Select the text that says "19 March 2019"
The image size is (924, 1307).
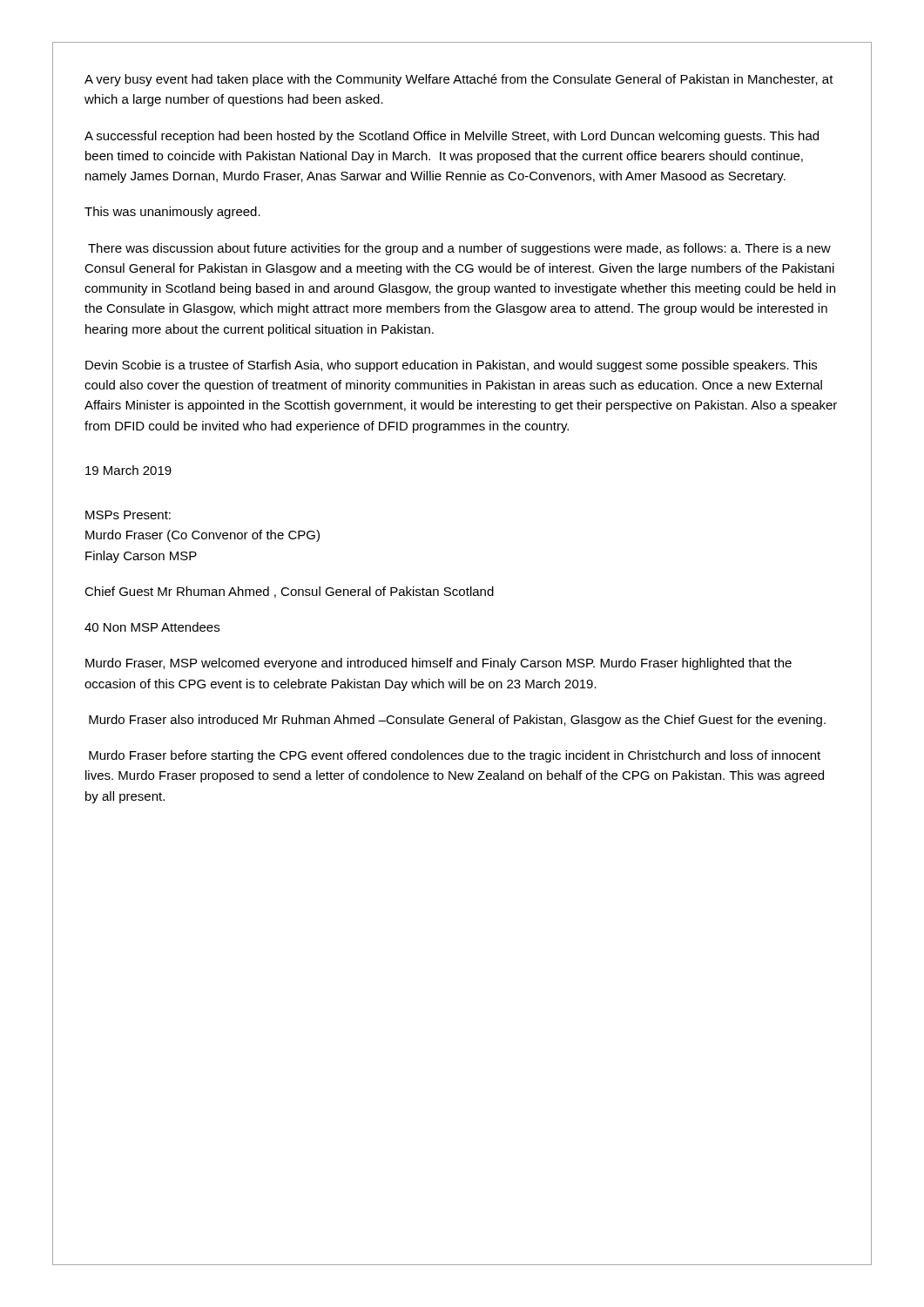point(128,470)
